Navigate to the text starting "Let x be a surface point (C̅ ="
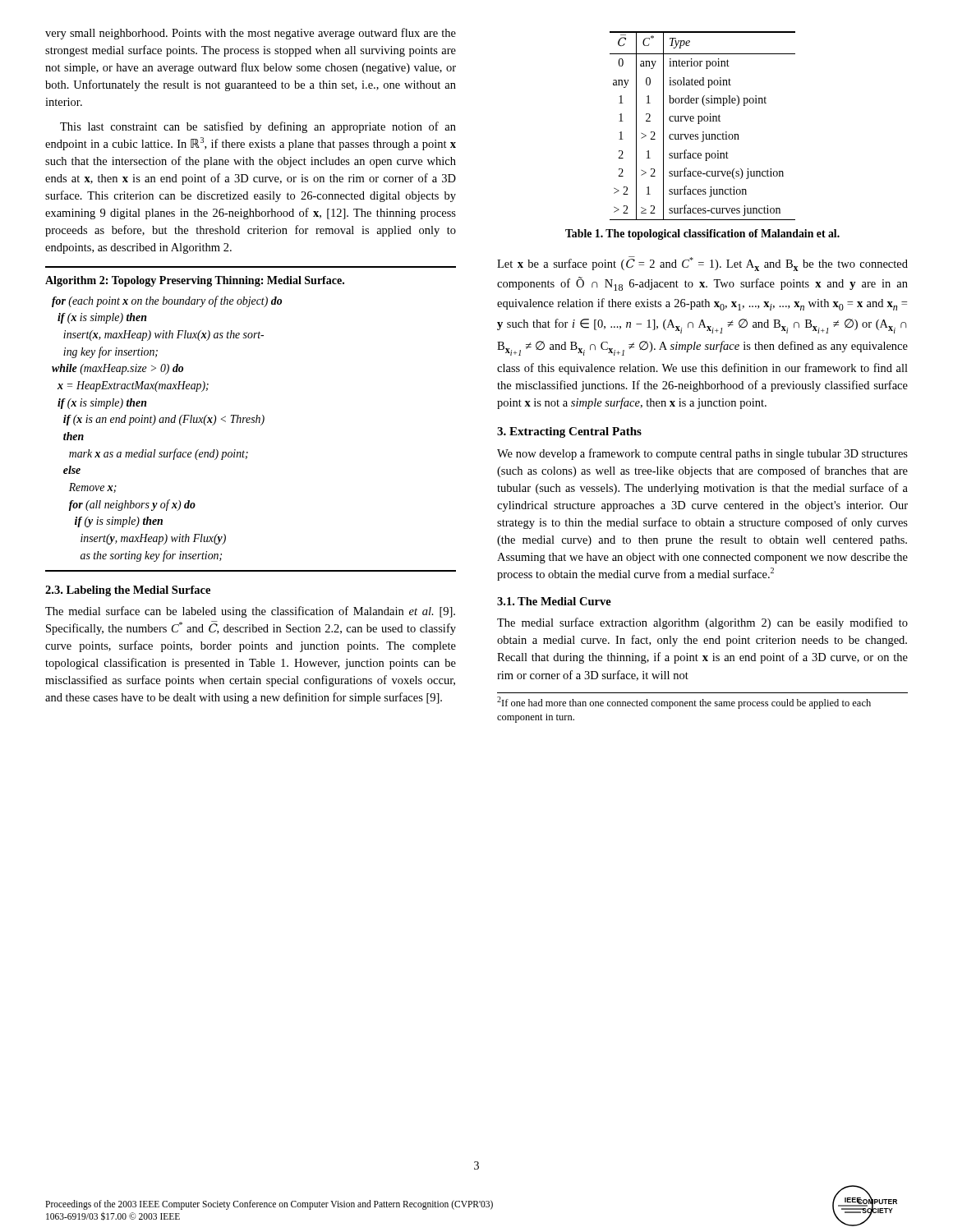This screenshot has width=953, height=1232. tap(702, 333)
